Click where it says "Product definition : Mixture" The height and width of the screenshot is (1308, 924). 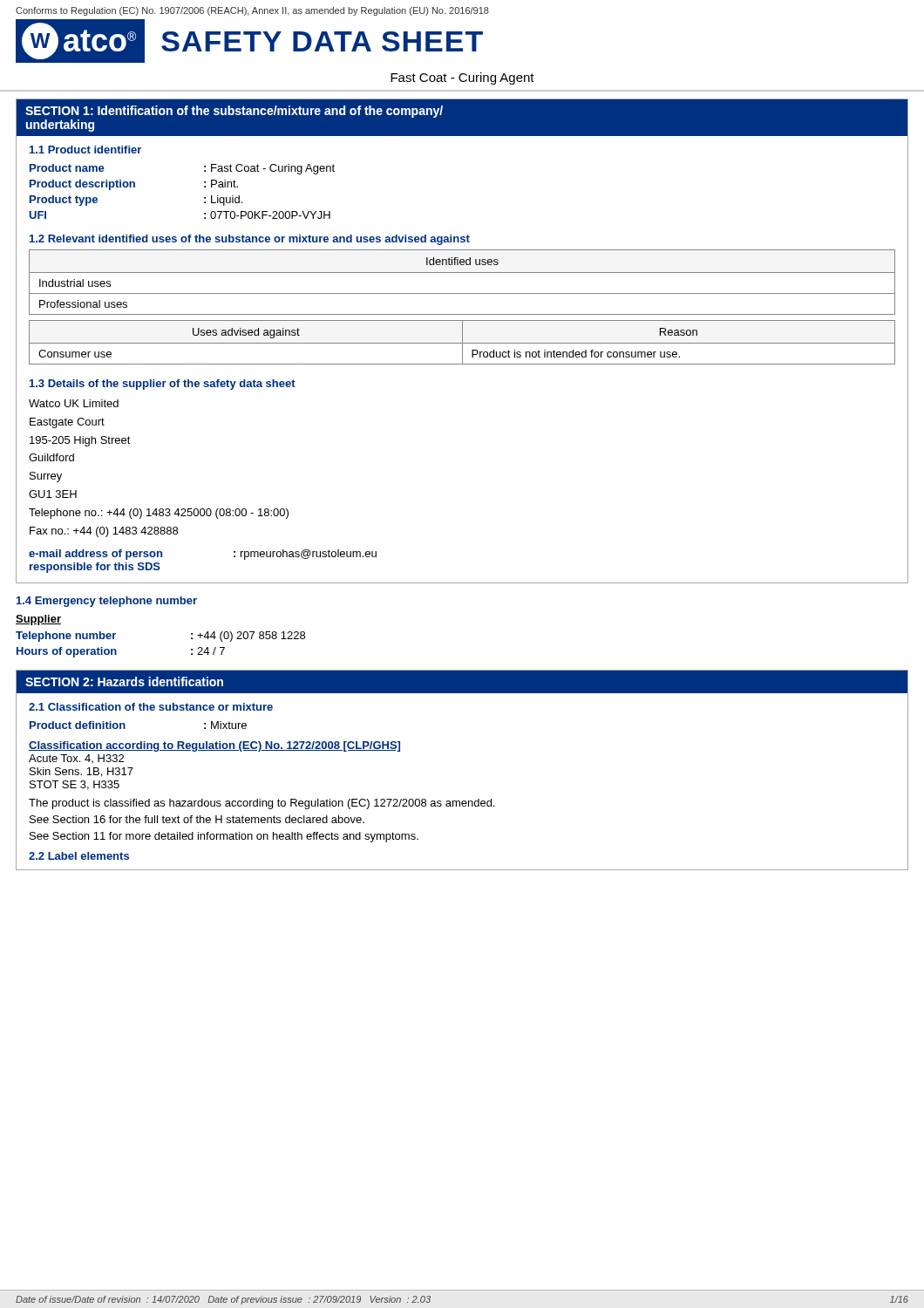[x=78, y=724]
